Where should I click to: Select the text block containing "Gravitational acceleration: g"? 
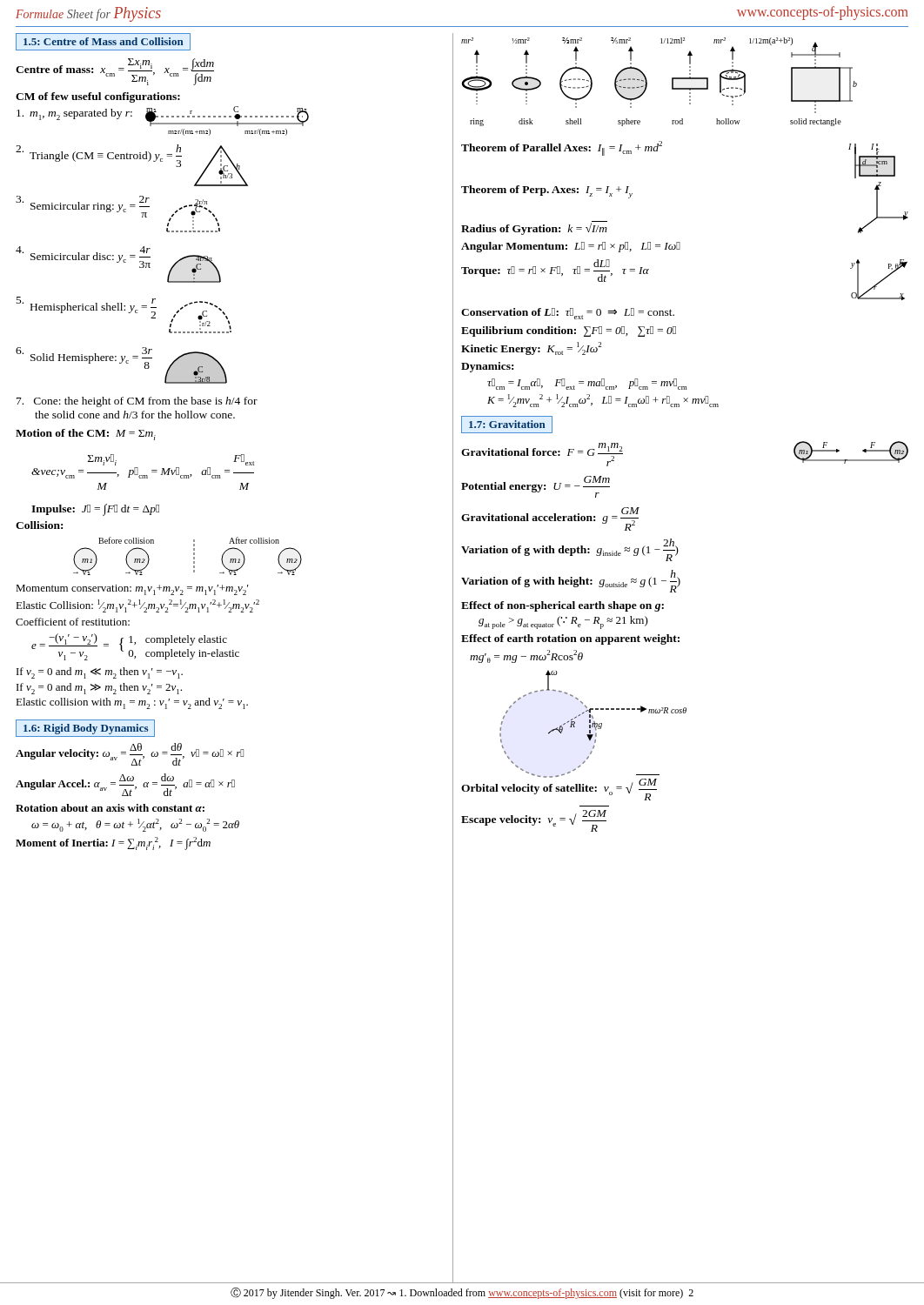[x=550, y=518]
